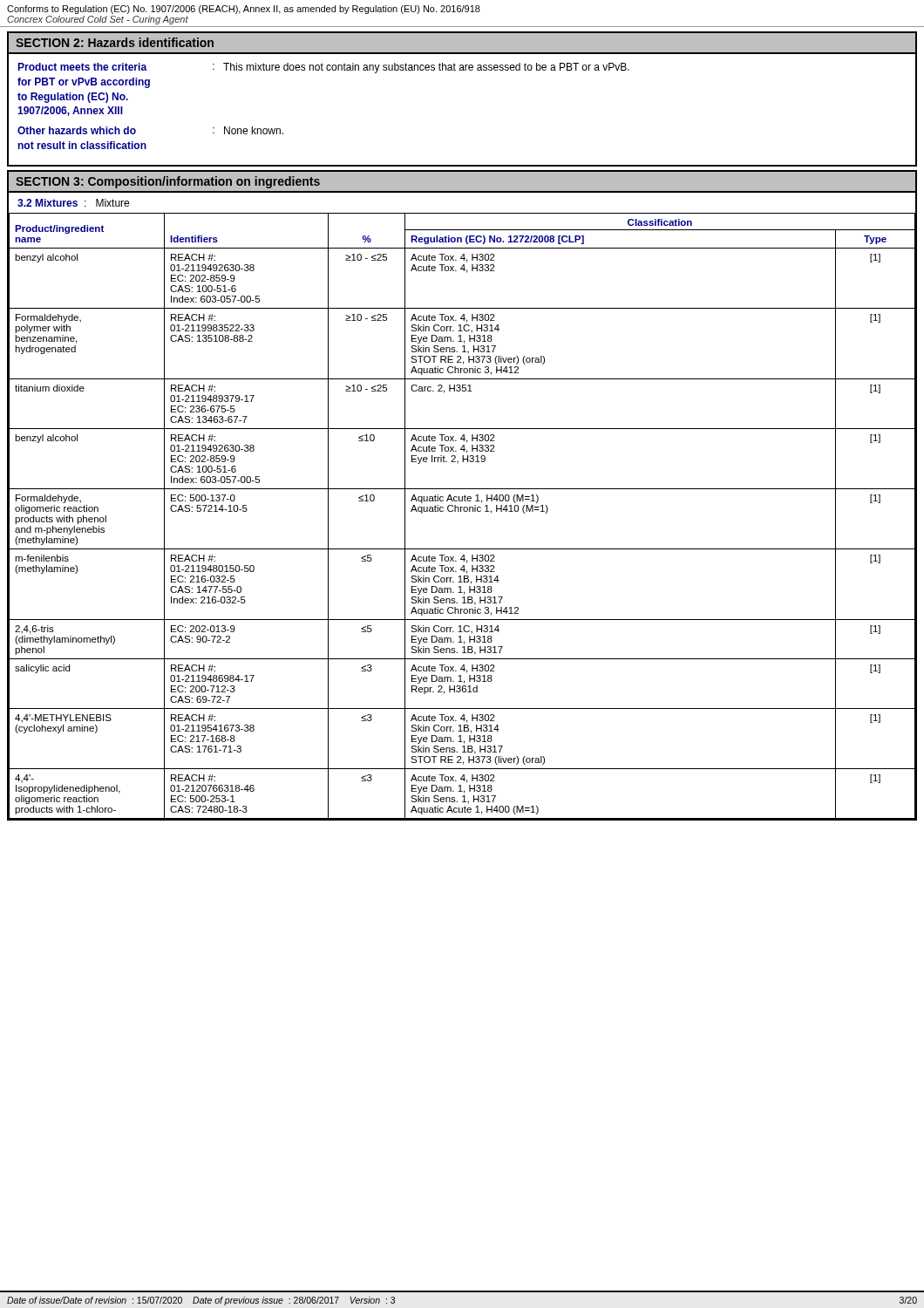This screenshot has width=924, height=1308.
Task: Click on the text starting "SECTION 3: Composition/information on"
Action: point(168,181)
